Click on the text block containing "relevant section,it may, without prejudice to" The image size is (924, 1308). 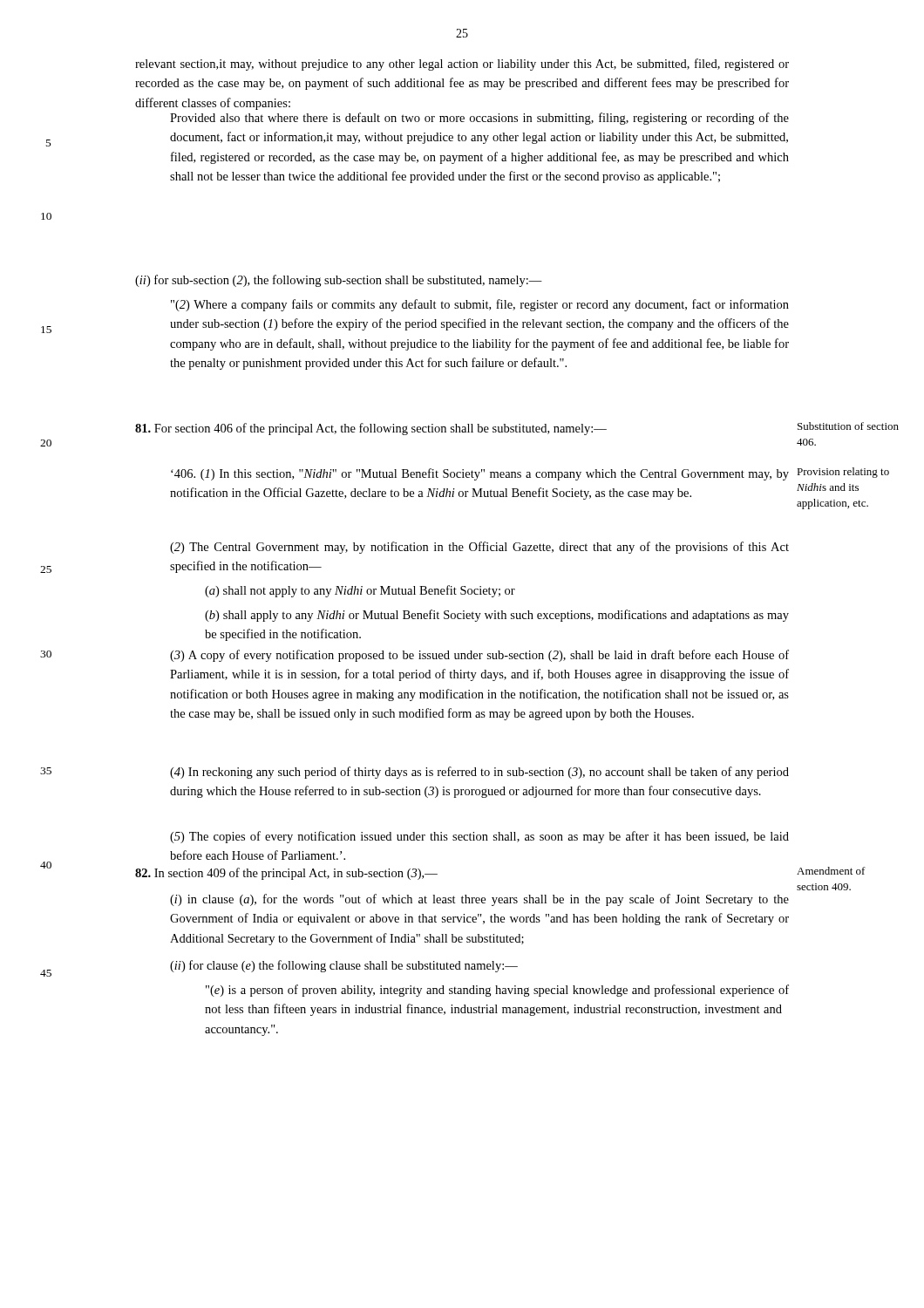tap(462, 83)
